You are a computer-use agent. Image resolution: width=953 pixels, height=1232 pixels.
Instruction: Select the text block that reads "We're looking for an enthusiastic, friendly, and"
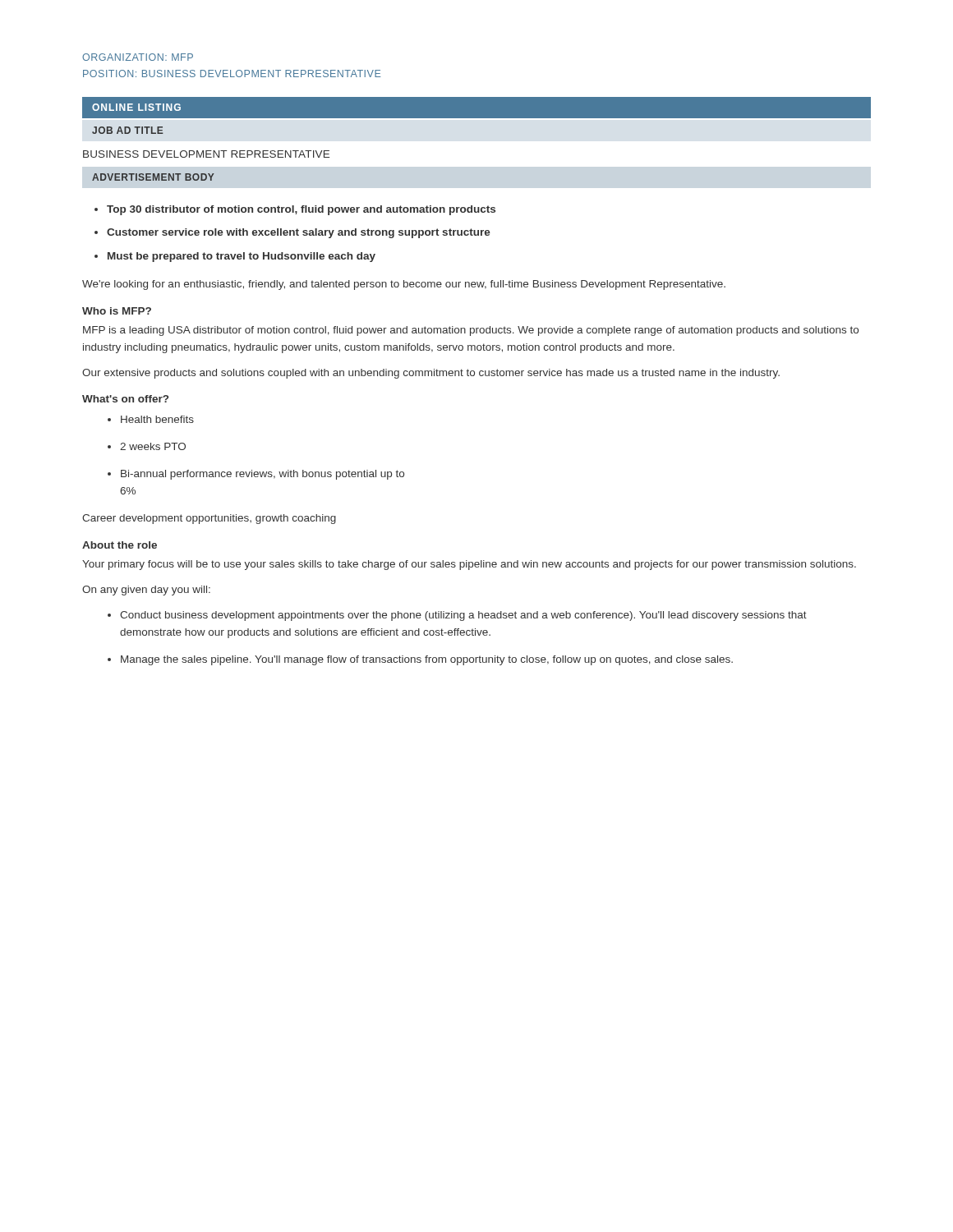pyautogui.click(x=404, y=284)
